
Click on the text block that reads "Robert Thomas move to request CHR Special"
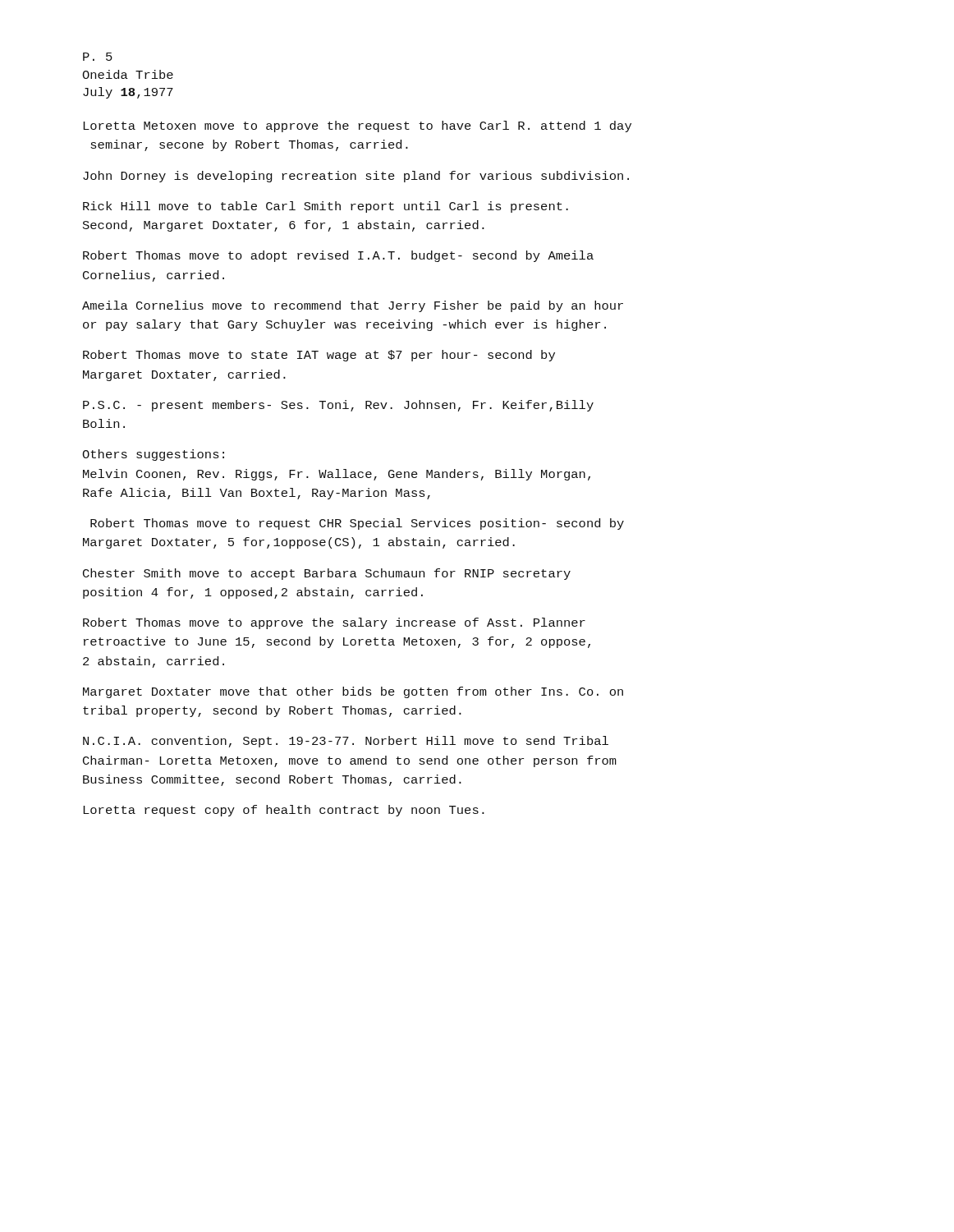coord(353,534)
